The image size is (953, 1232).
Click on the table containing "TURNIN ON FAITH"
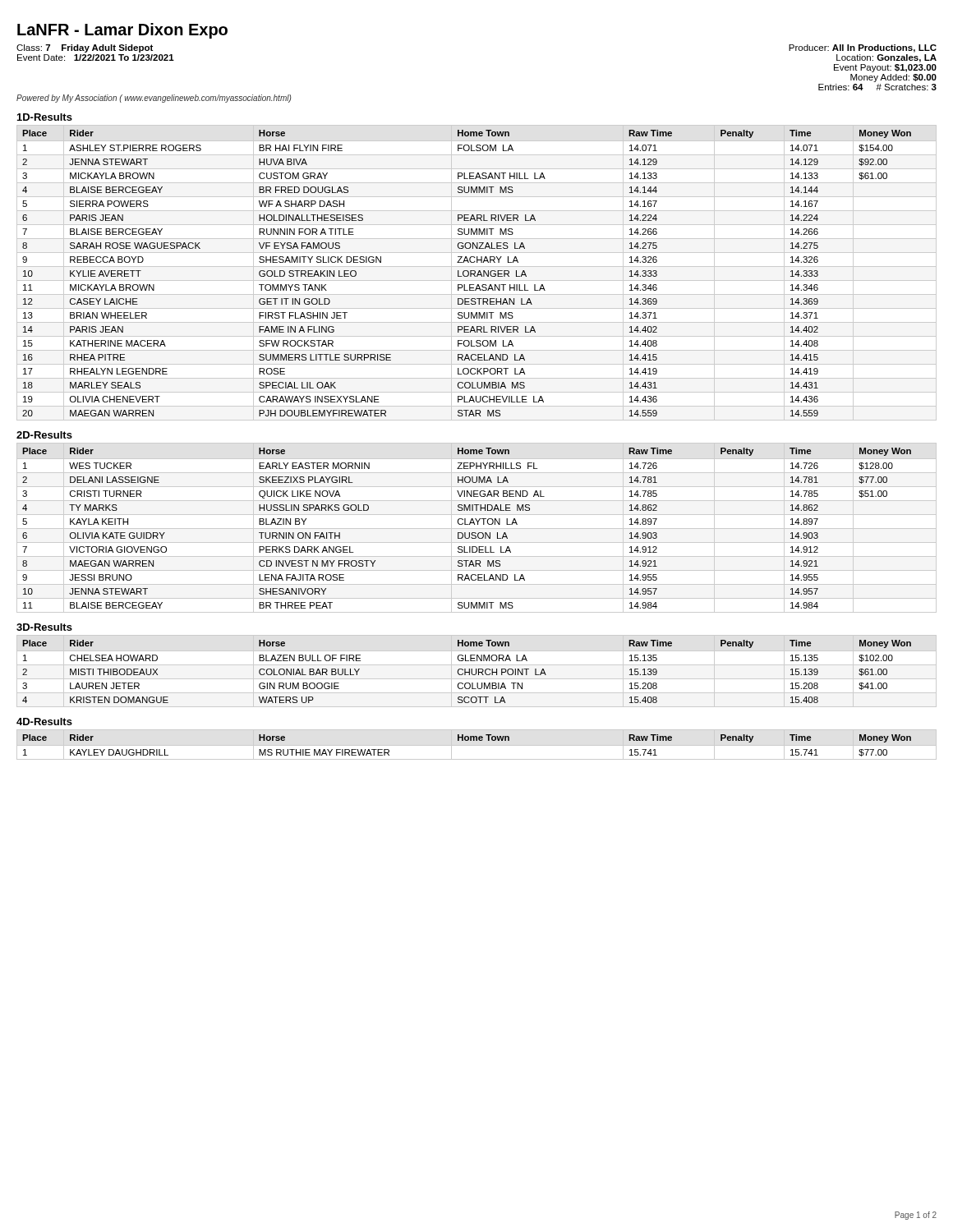click(476, 528)
